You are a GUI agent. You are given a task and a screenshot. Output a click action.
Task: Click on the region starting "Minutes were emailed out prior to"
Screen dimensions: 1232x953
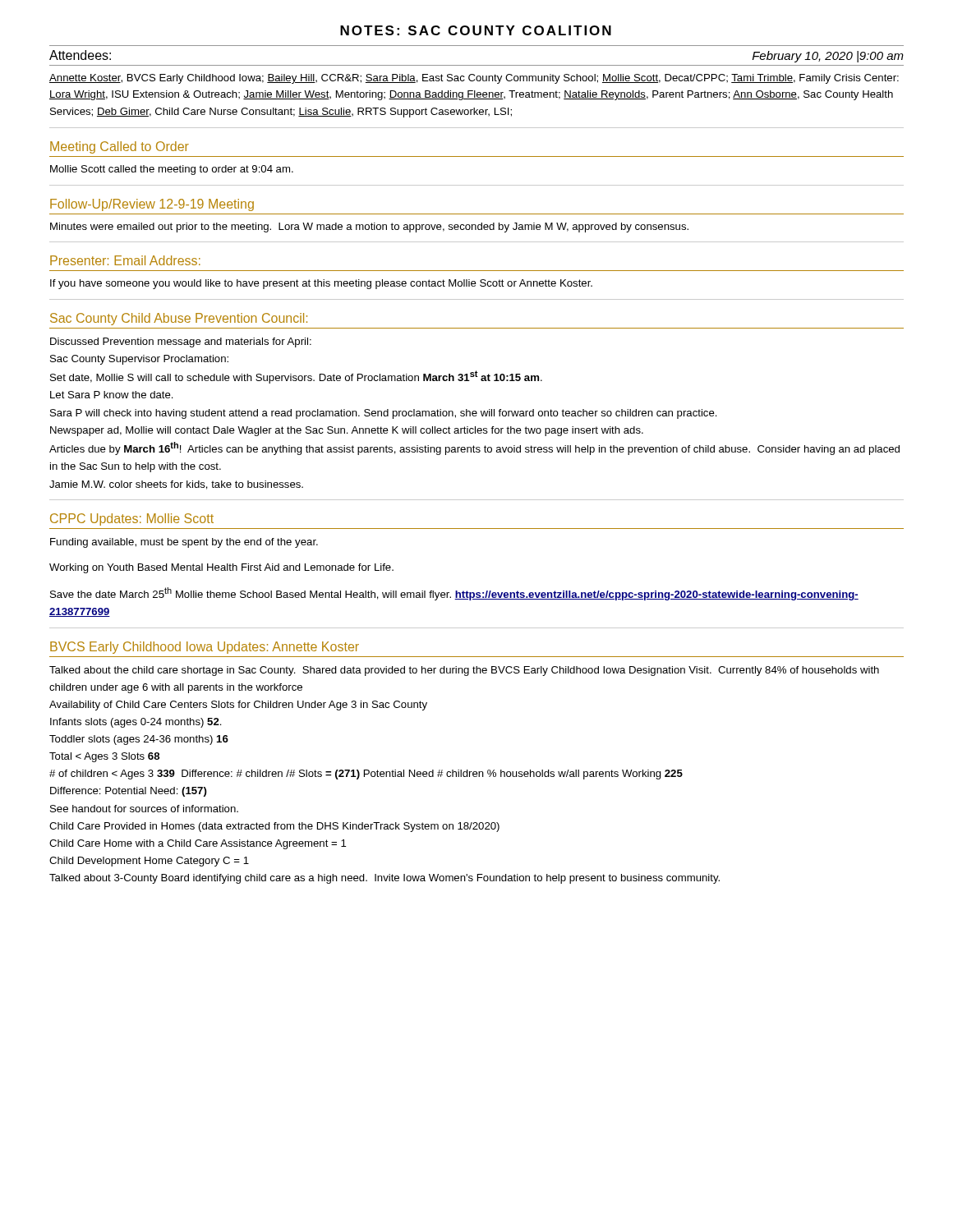[x=369, y=226]
